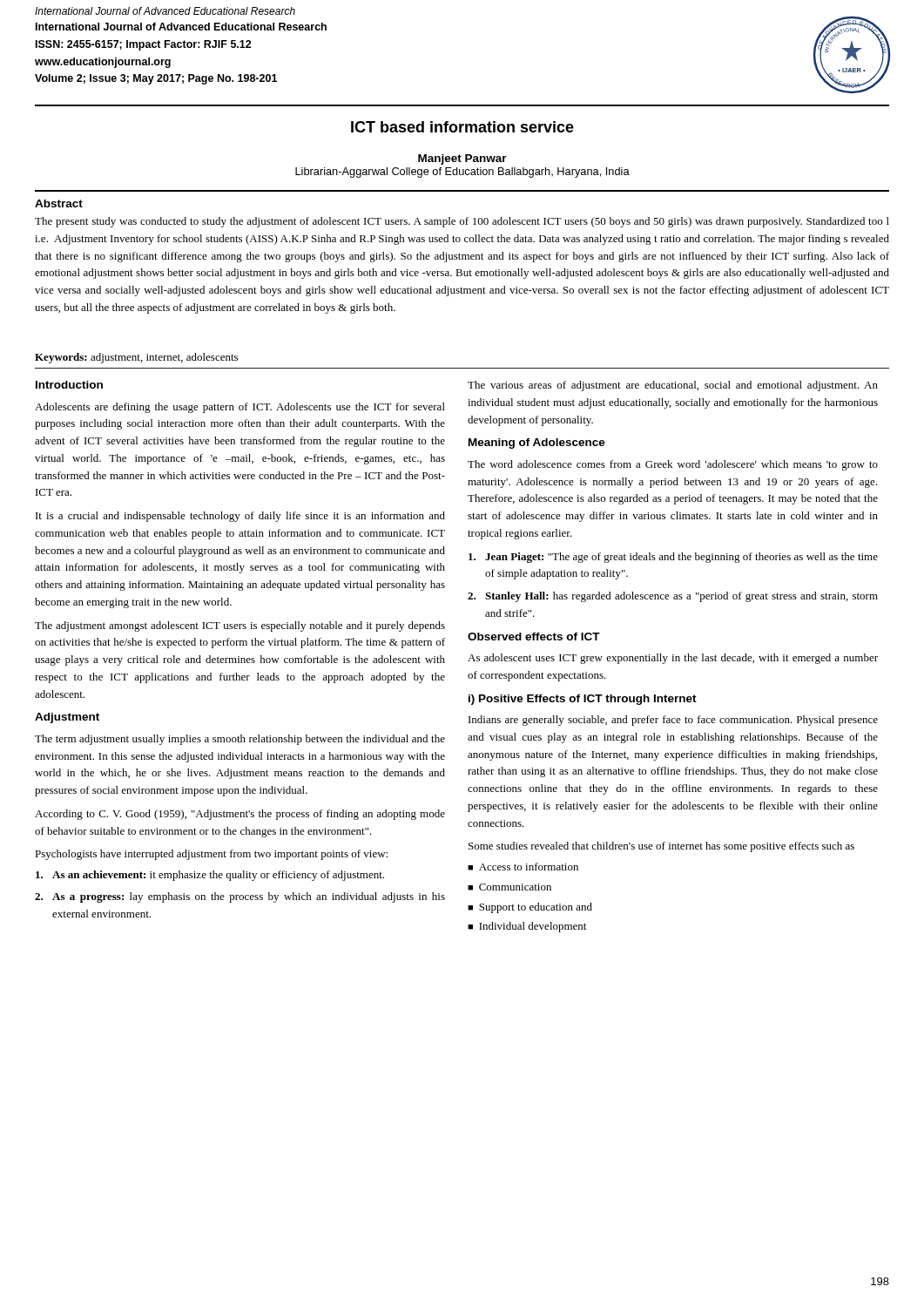Locate a logo
Viewport: 924px width, 1307px height.
852,55
